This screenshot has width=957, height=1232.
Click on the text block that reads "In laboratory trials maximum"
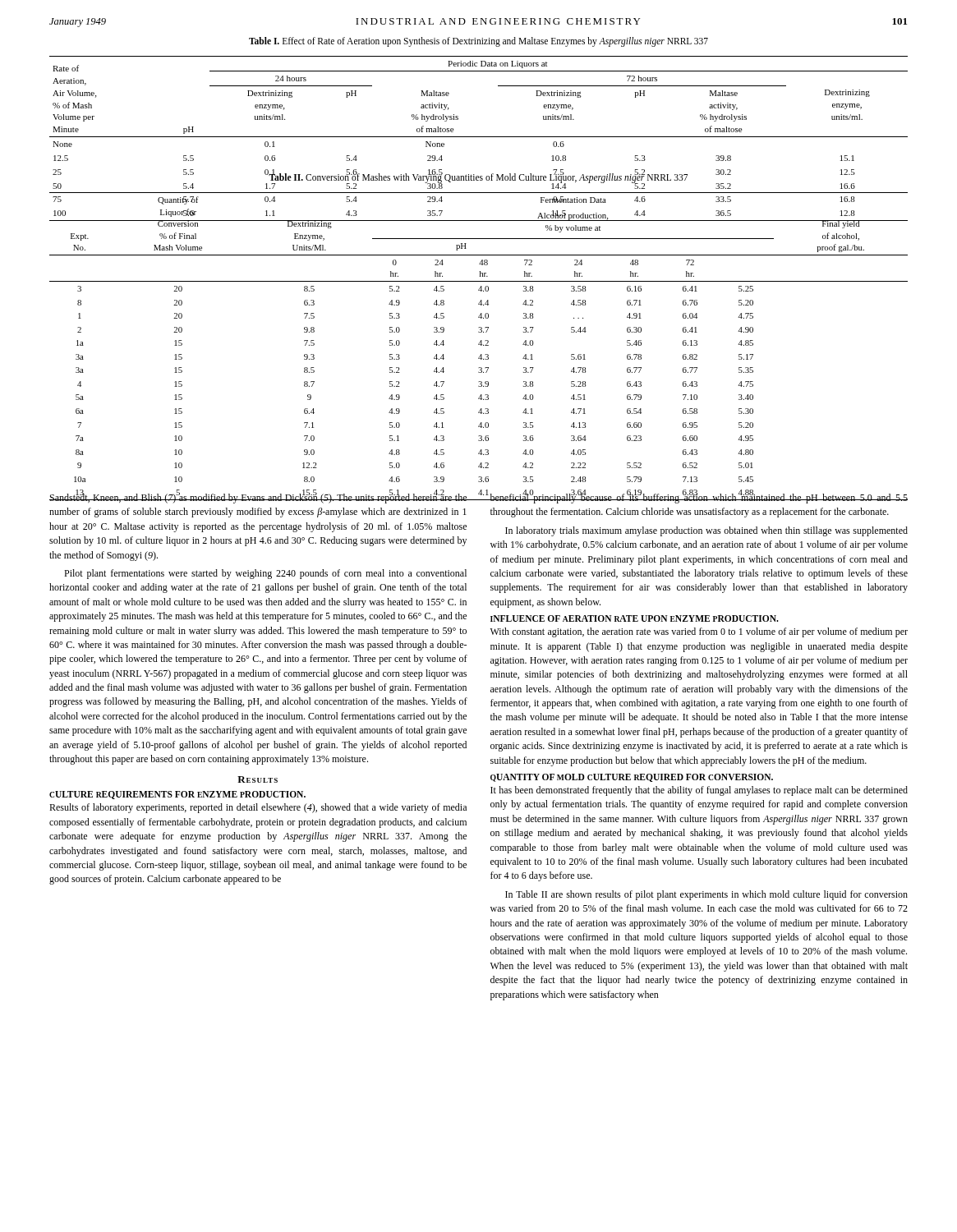(699, 566)
